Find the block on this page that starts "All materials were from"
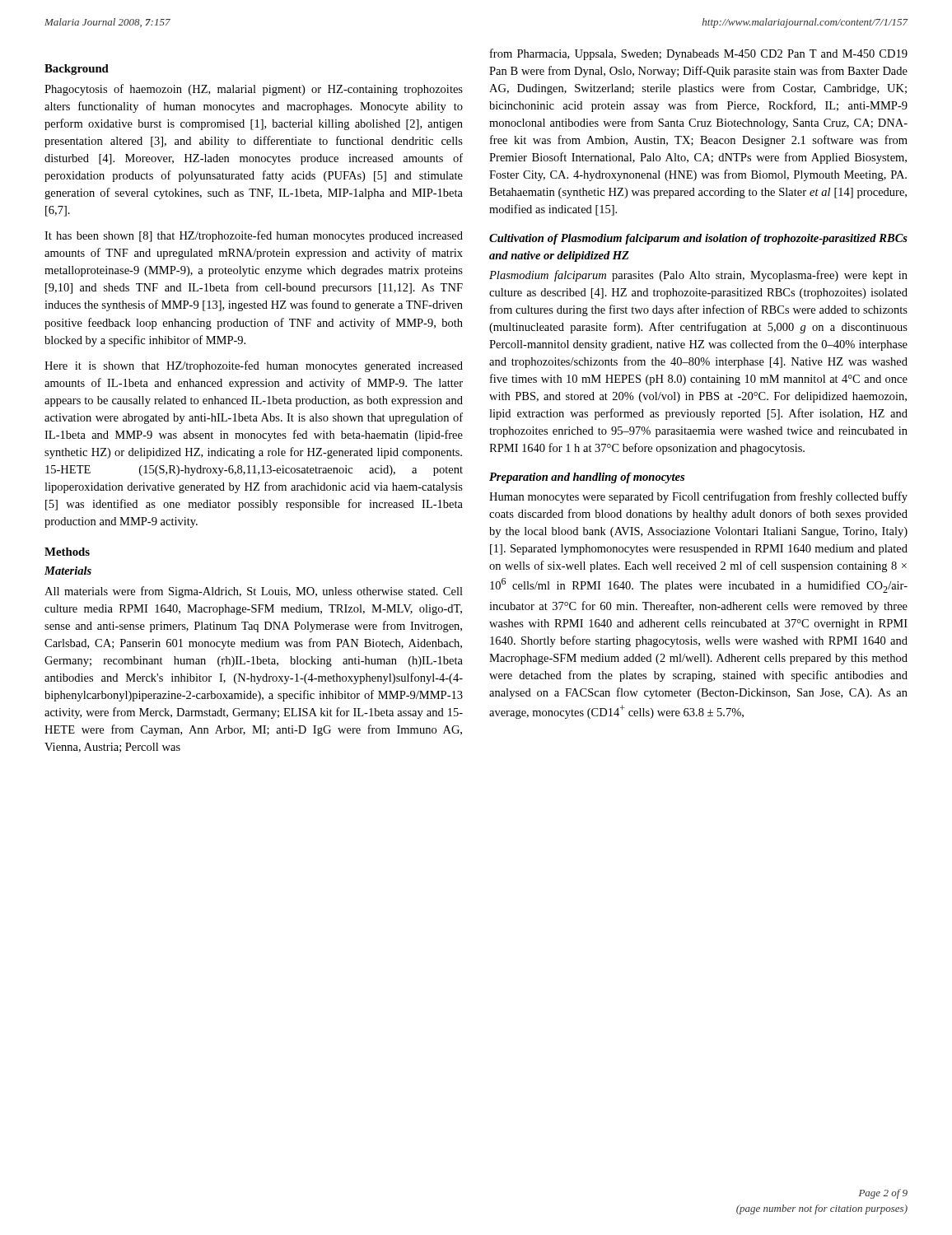Viewport: 952px width, 1235px height. [x=254, y=670]
